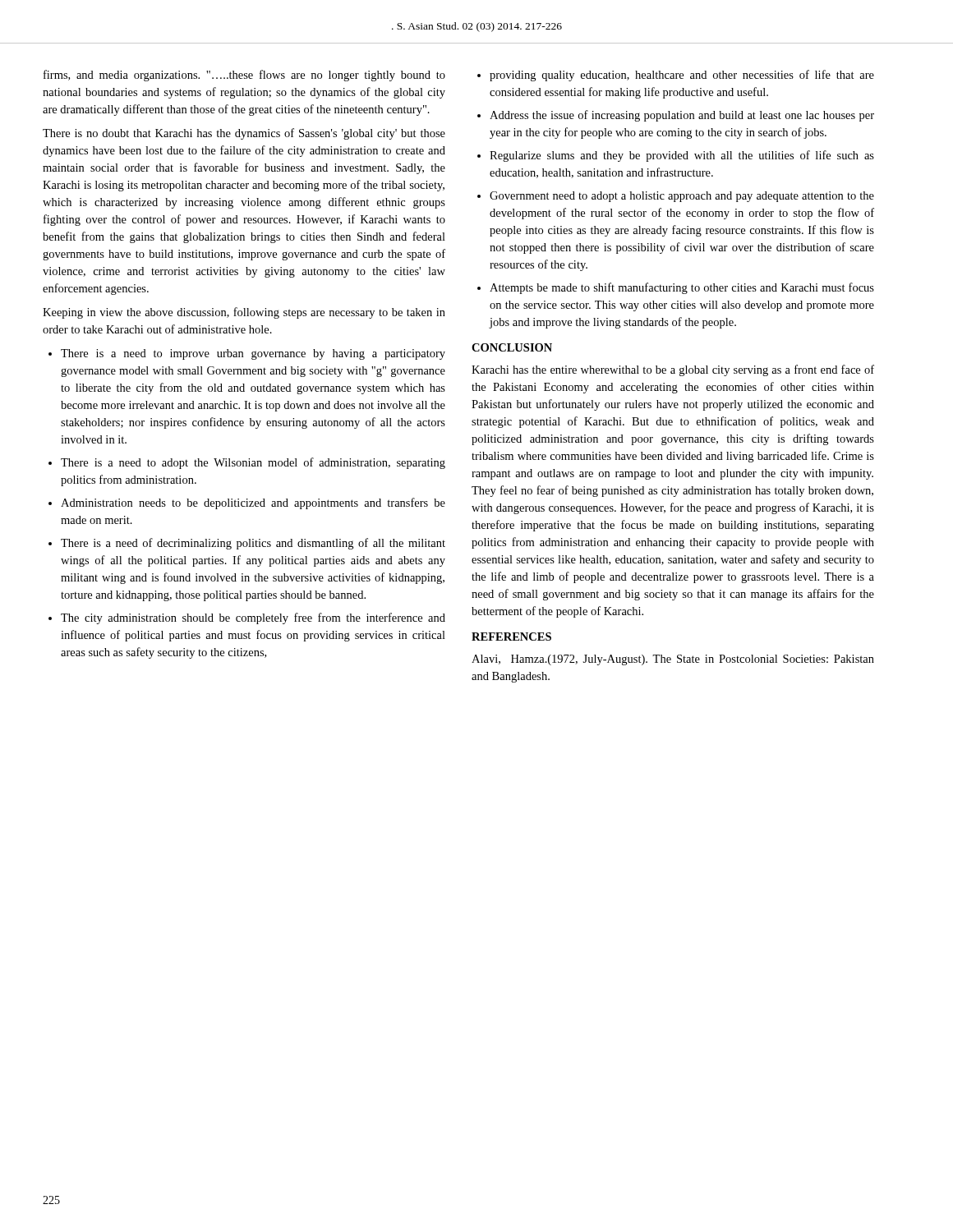
Task: Find the block on this page that starts "Regularize slums and"
Action: 682,164
